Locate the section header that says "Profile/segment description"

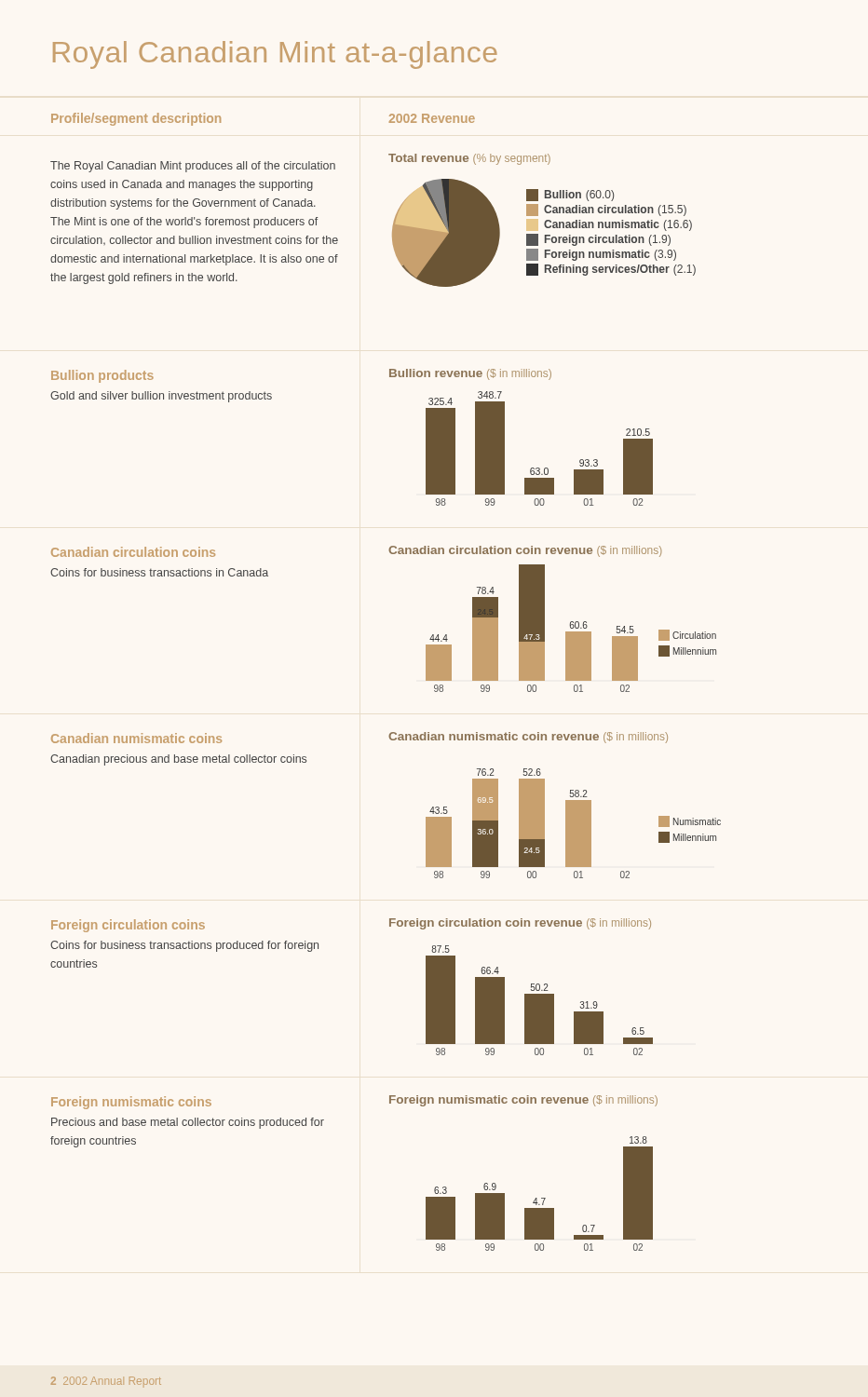pyautogui.click(x=136, y=118)
